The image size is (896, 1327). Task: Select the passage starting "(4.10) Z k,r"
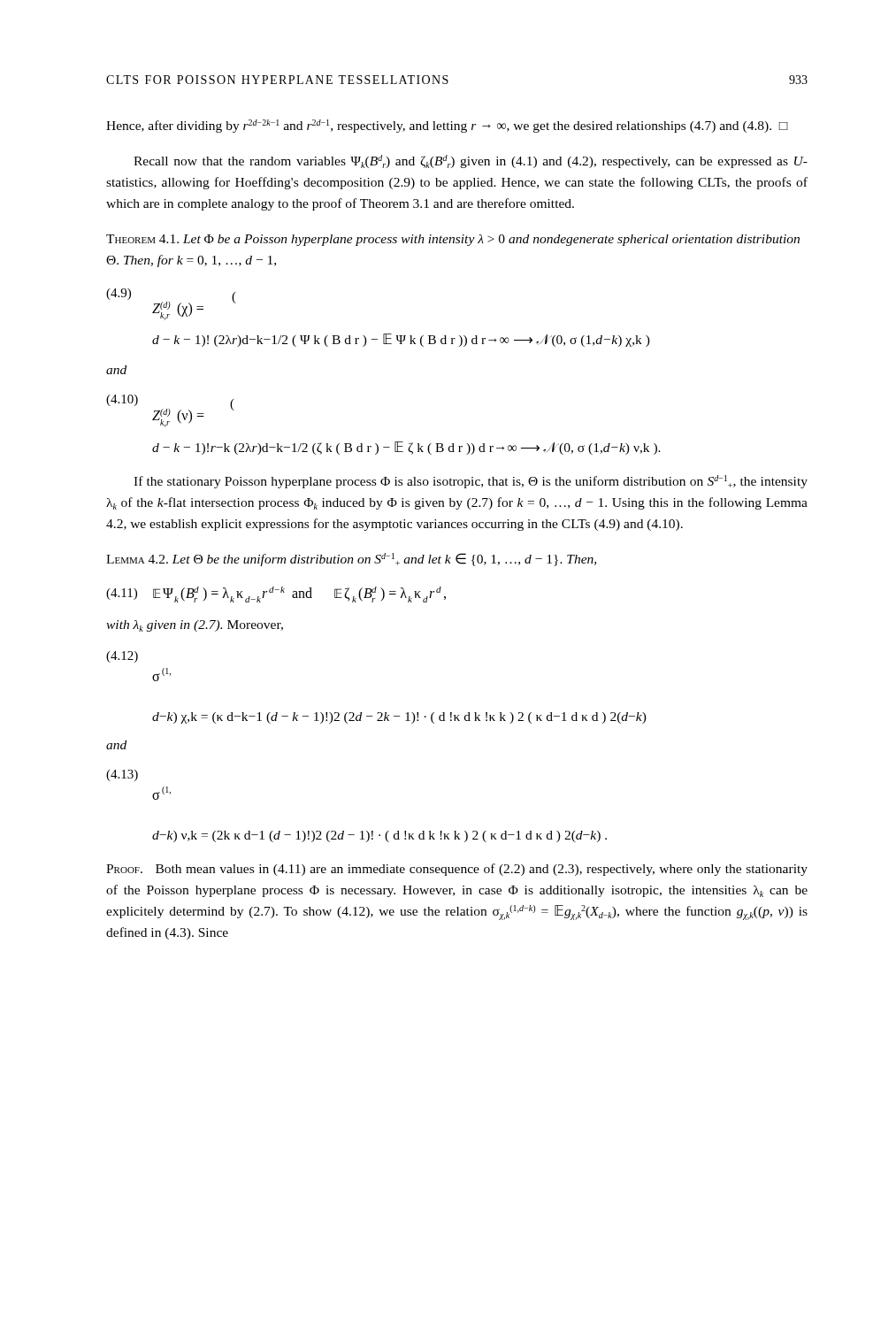click(x=170, y=411)
